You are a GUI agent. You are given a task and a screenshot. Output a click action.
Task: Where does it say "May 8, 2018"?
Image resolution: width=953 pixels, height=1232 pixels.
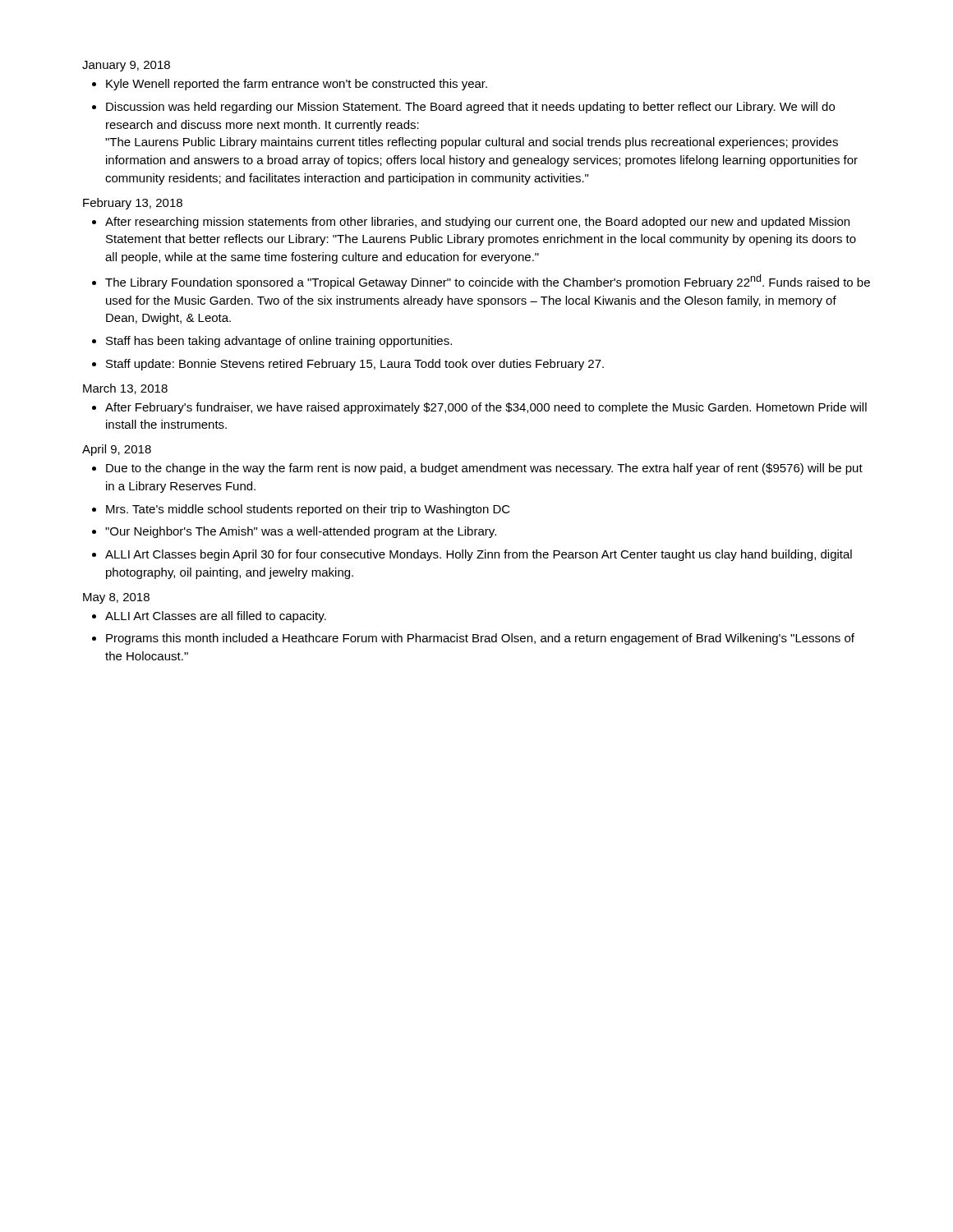coord(116,596)
